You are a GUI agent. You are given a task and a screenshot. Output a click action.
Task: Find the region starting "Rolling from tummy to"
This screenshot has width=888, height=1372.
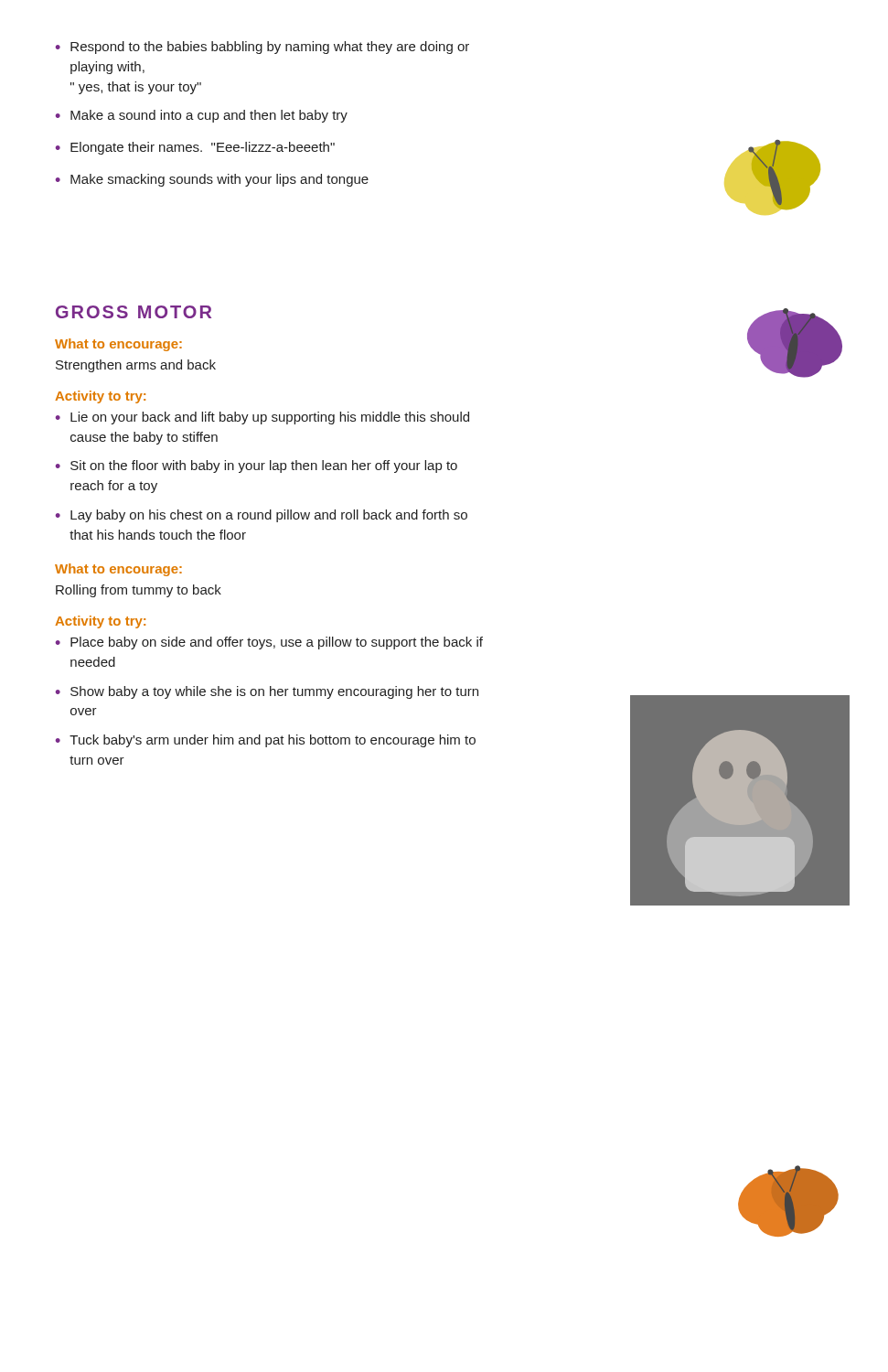[x=138, y=590]
